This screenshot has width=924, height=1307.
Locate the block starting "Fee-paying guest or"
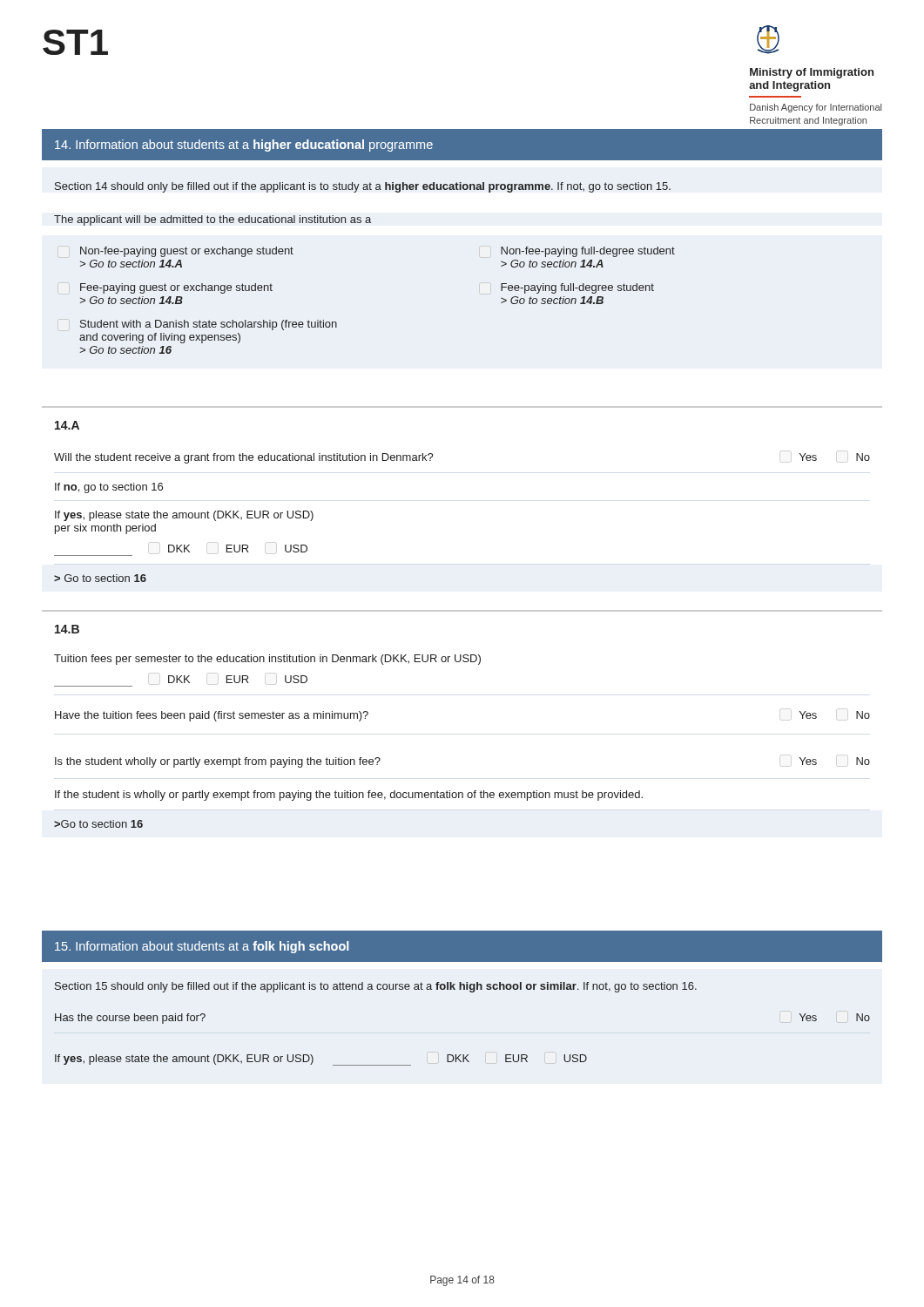[x=251, y=294]
